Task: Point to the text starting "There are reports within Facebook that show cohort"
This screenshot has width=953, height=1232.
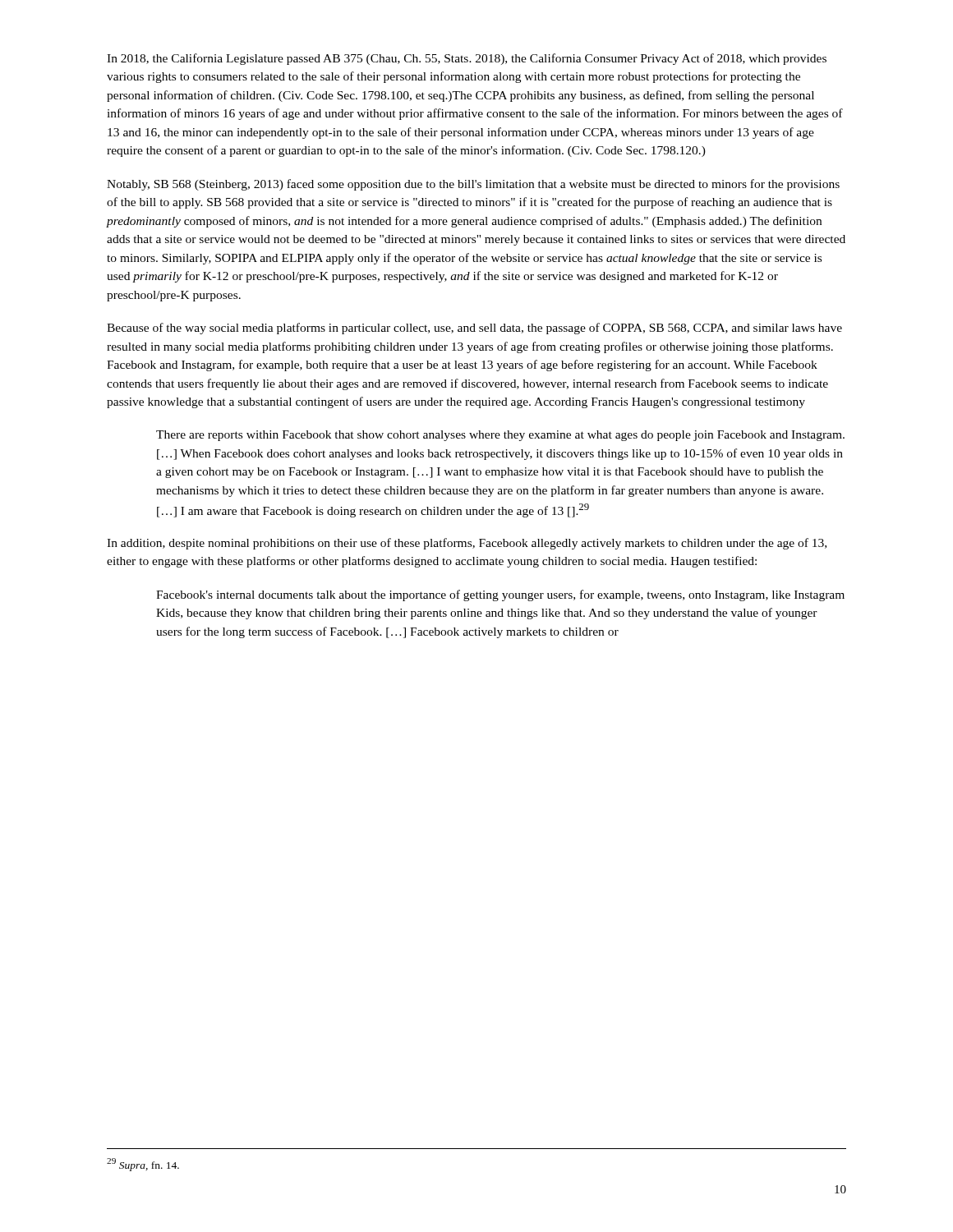Action: pos(501,473)
